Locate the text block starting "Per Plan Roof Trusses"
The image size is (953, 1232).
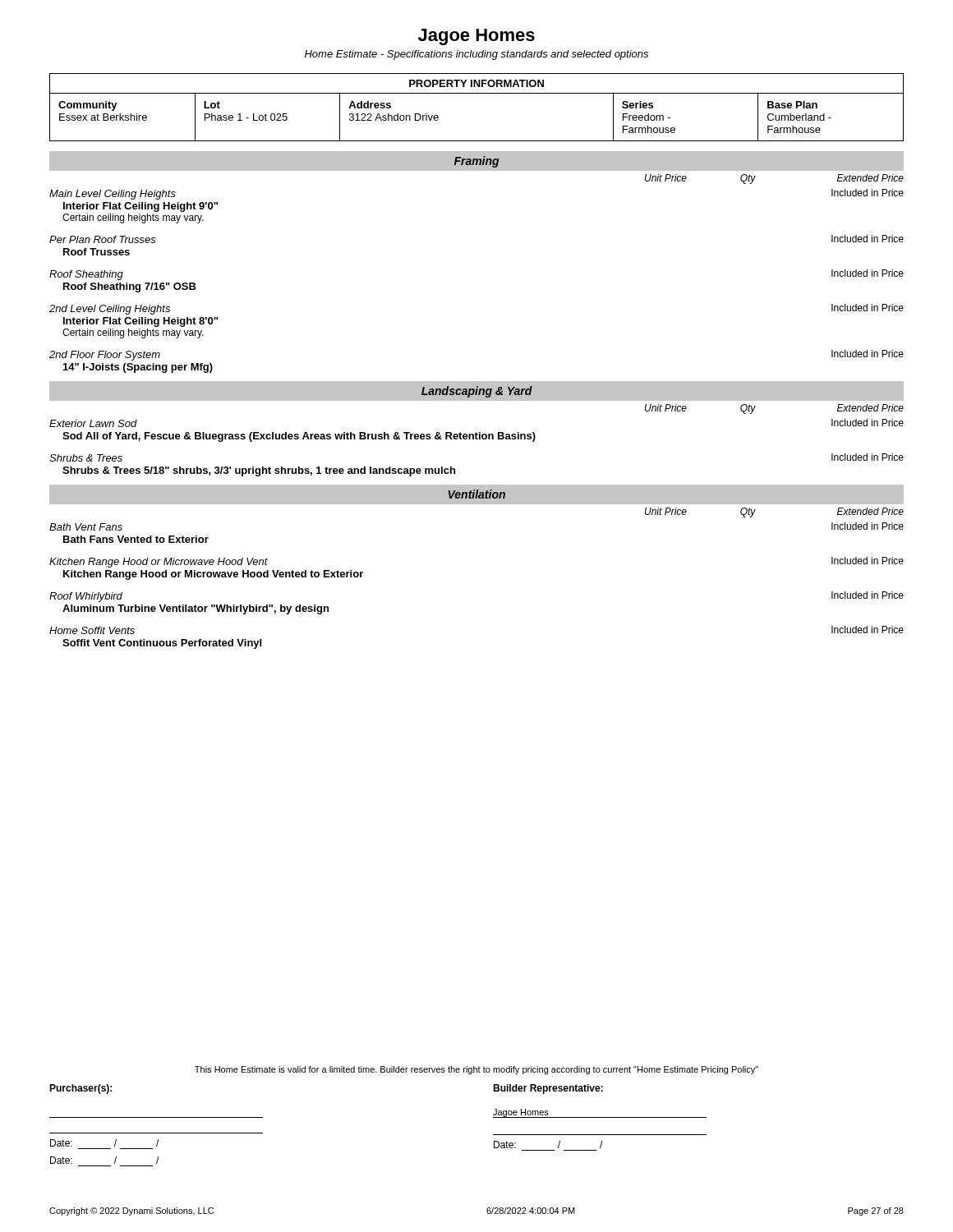tap(106, 239)
